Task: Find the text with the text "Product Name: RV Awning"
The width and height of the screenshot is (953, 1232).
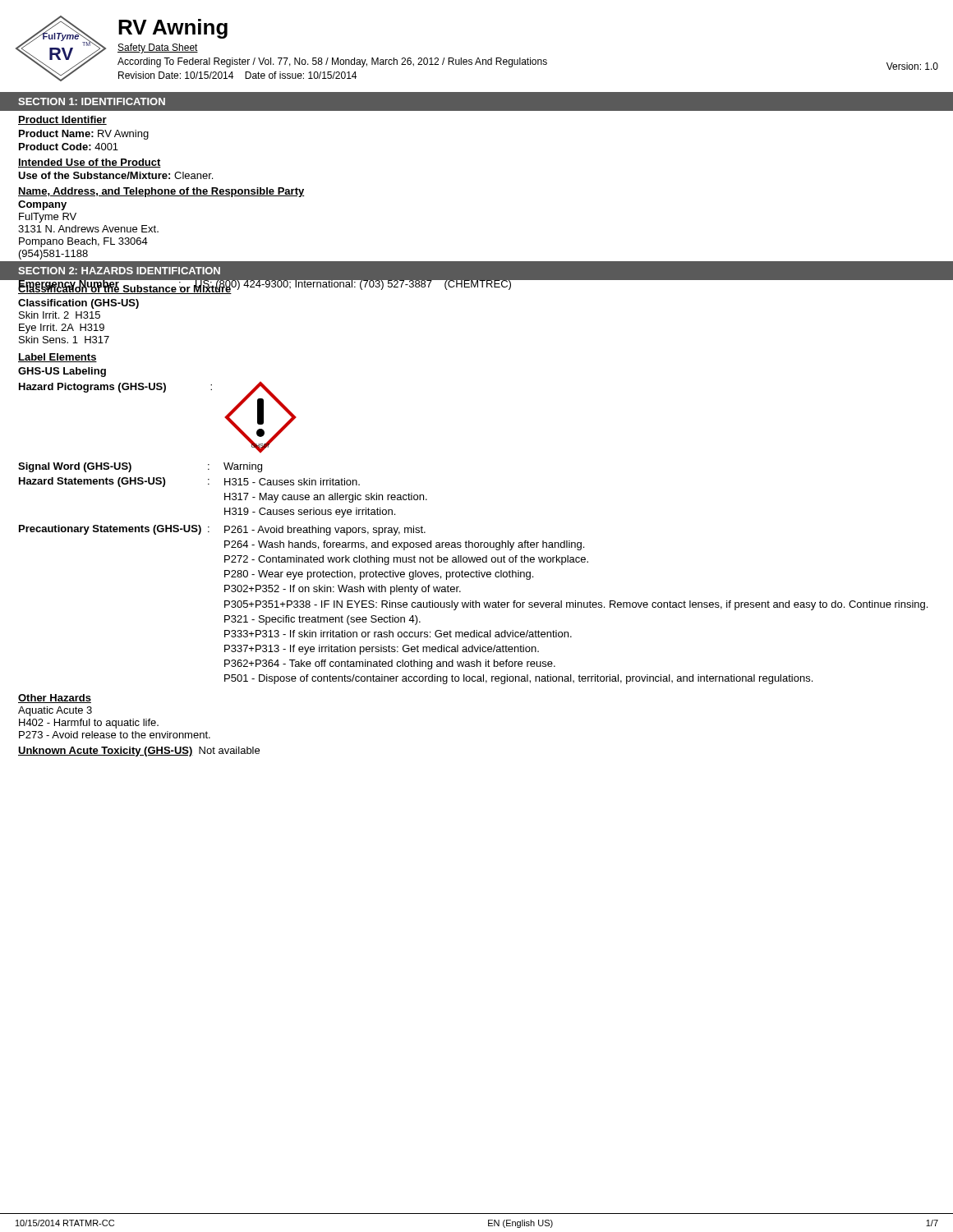Action: tap(83, 133)
